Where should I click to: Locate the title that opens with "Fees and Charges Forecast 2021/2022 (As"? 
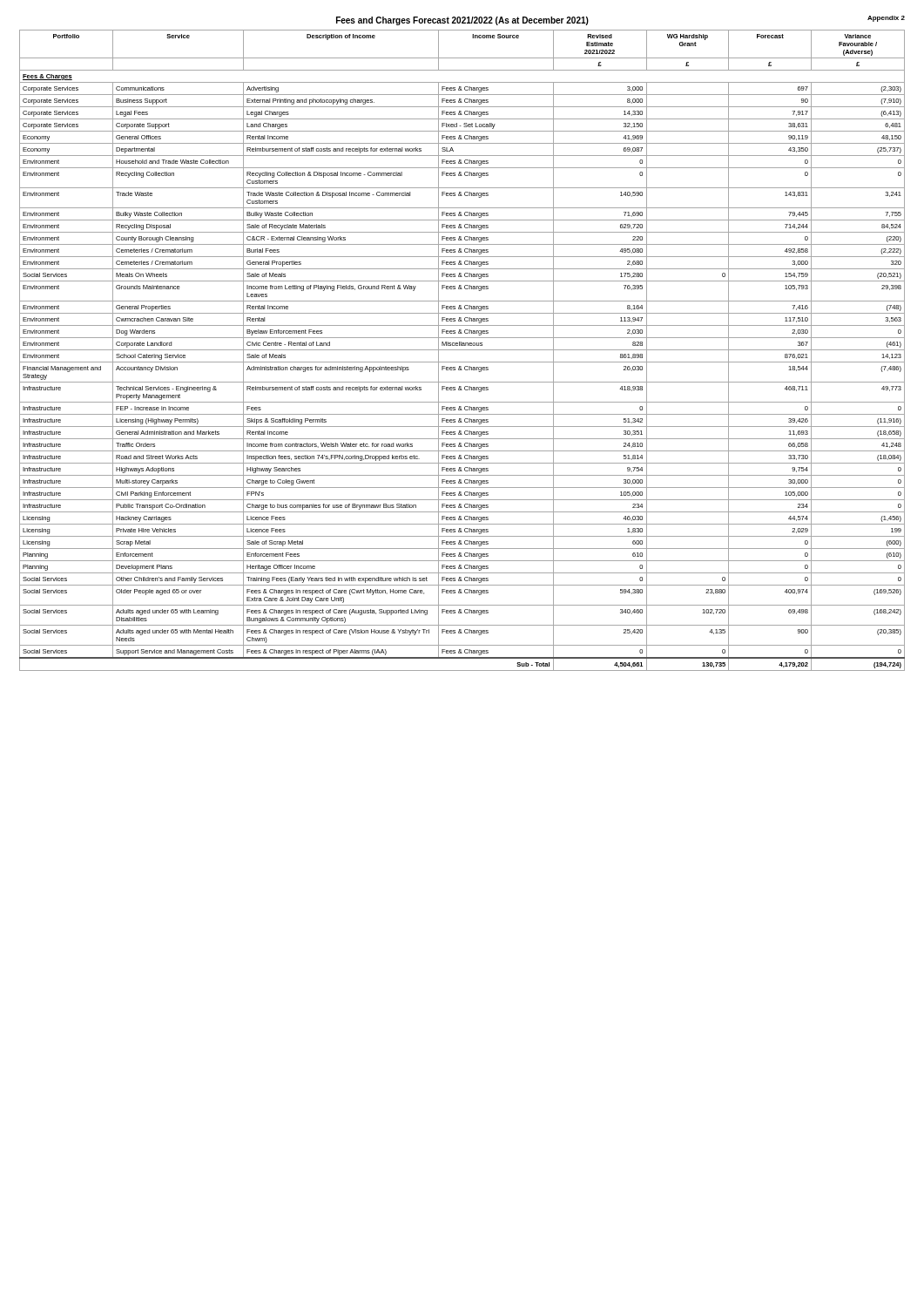tap(462, 20)
